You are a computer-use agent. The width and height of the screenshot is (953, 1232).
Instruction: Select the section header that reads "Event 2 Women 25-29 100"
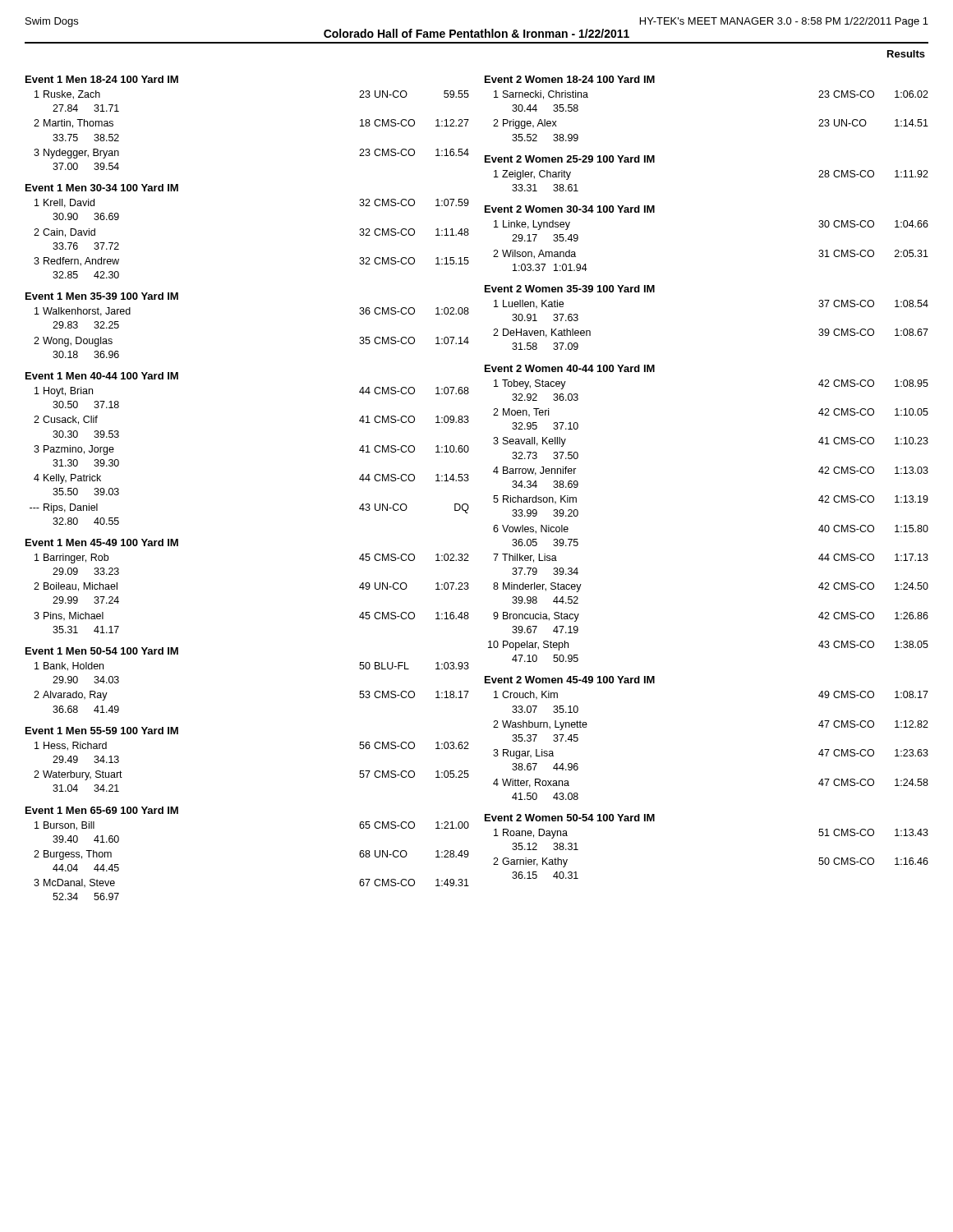(570, 159)
